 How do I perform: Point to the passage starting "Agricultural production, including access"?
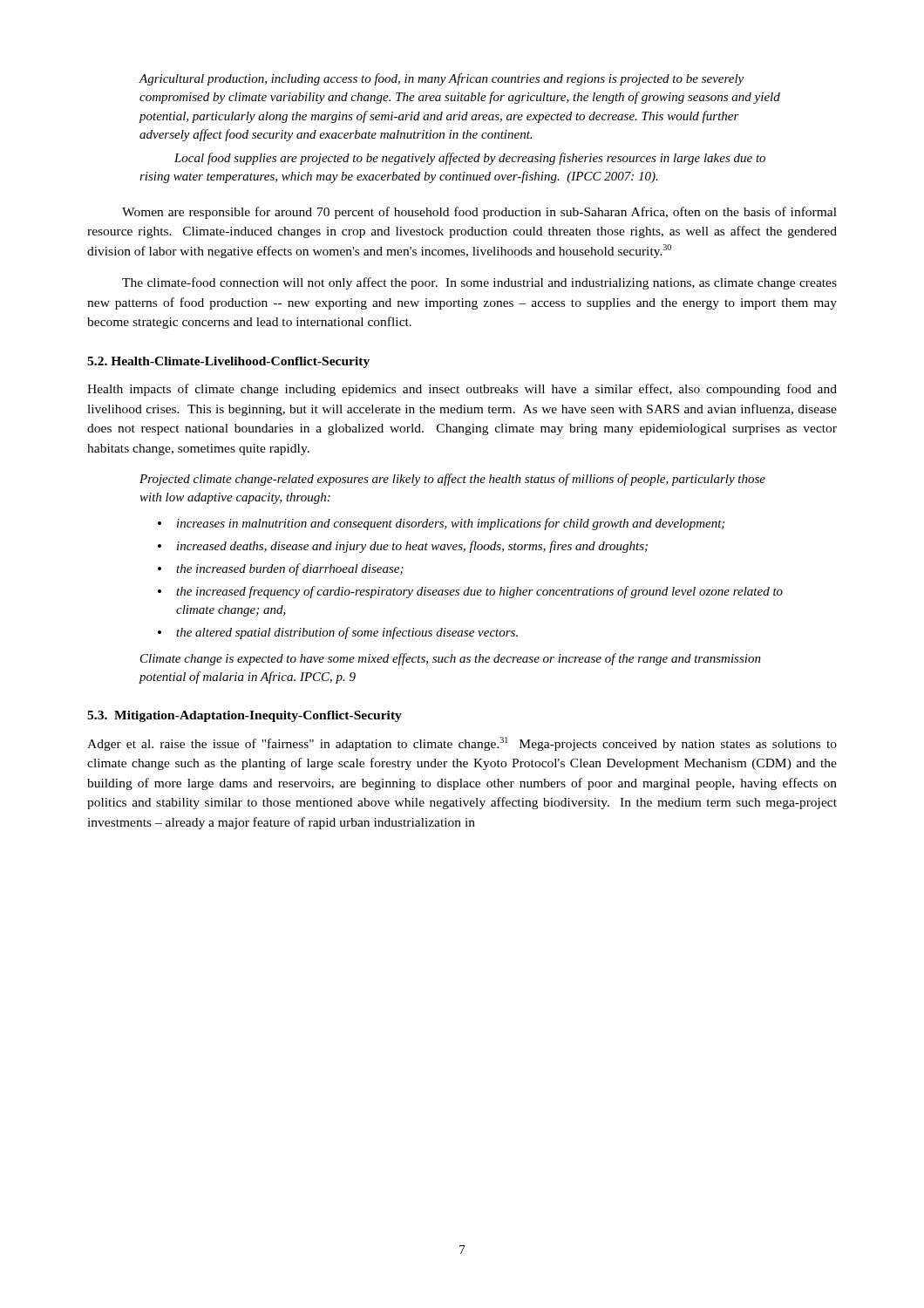[x=462, y=128]
